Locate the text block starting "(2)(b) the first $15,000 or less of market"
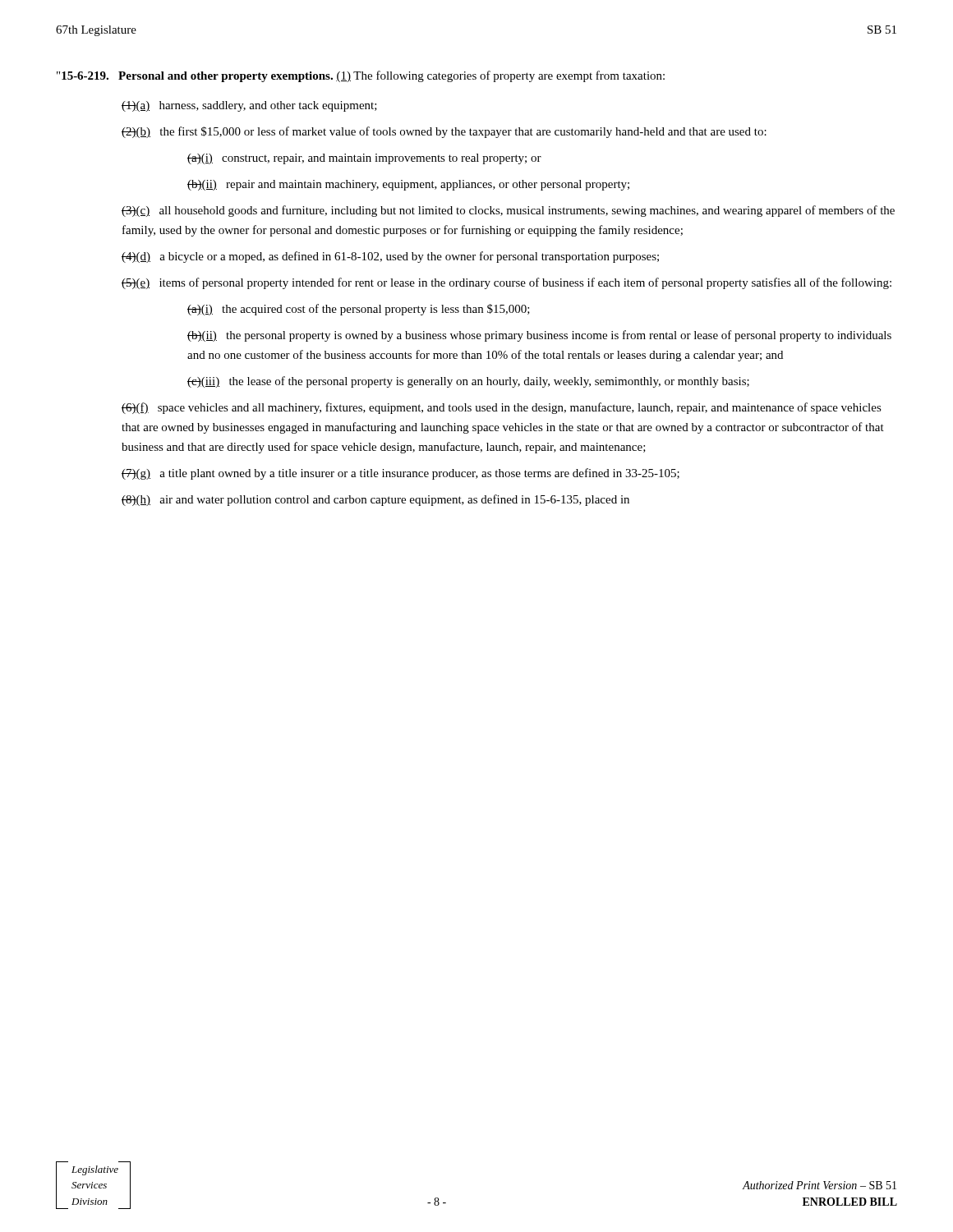Viewport: 953px width, 1232px height. pyautogui.click(x=509, y=131)
